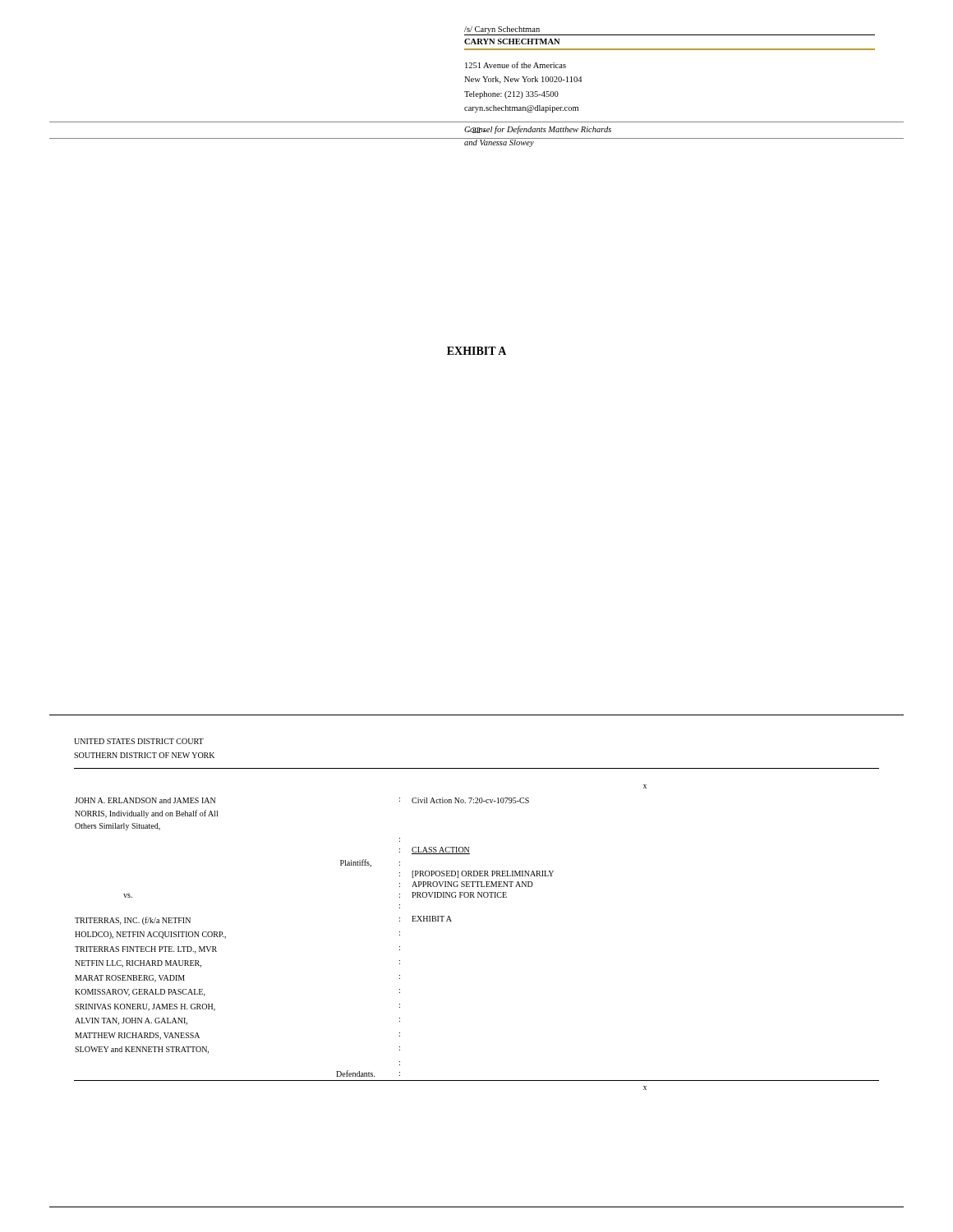
Task: Locate the text starting "UNITED STATES DISTRICT COURT SOUTHERN"
Action: tap(144, 748)
